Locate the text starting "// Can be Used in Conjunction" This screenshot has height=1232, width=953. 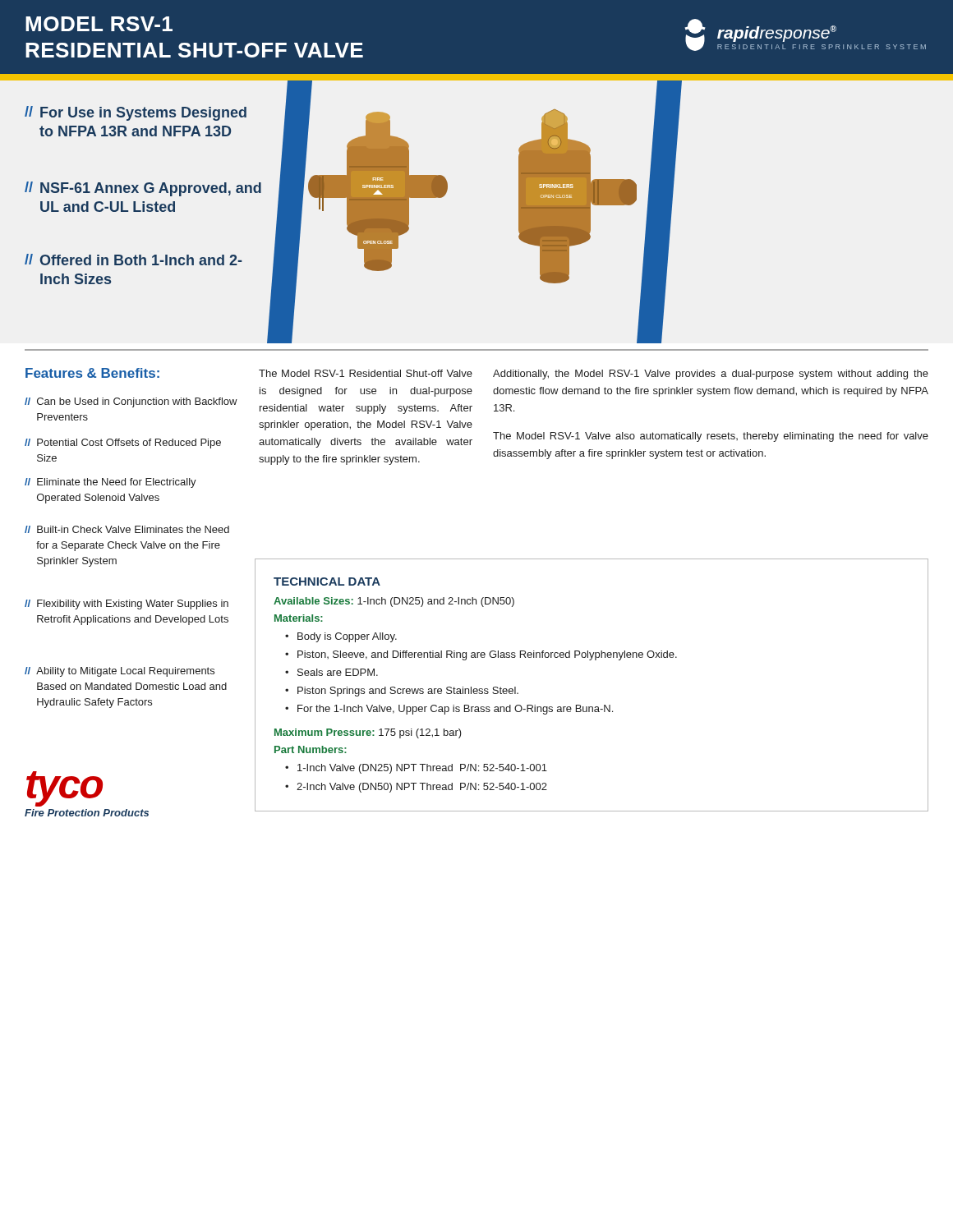pyautogui.click(x=134, y=410)
